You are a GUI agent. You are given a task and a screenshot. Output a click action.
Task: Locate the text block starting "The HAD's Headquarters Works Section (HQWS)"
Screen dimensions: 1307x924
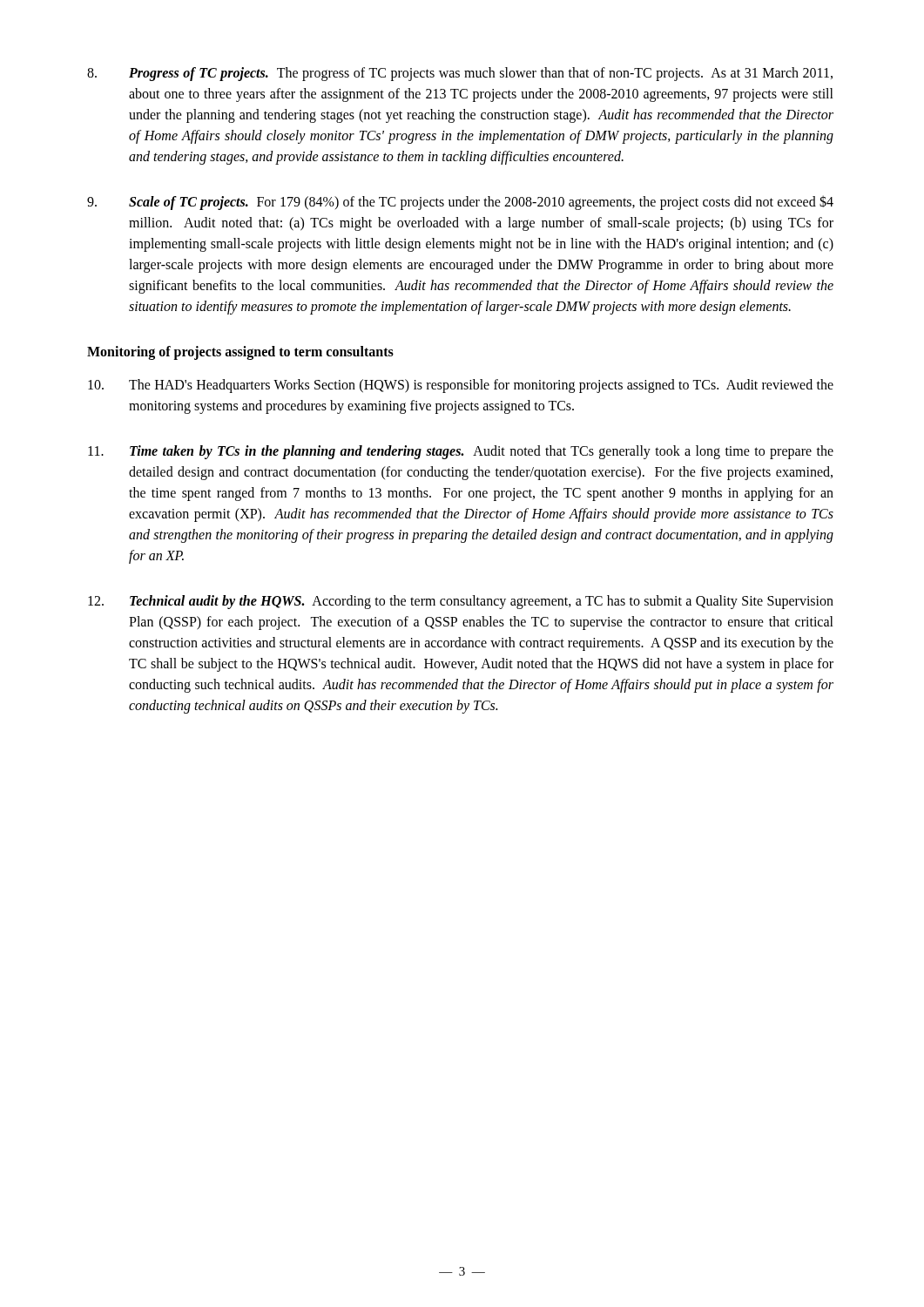tap(460, 396)
